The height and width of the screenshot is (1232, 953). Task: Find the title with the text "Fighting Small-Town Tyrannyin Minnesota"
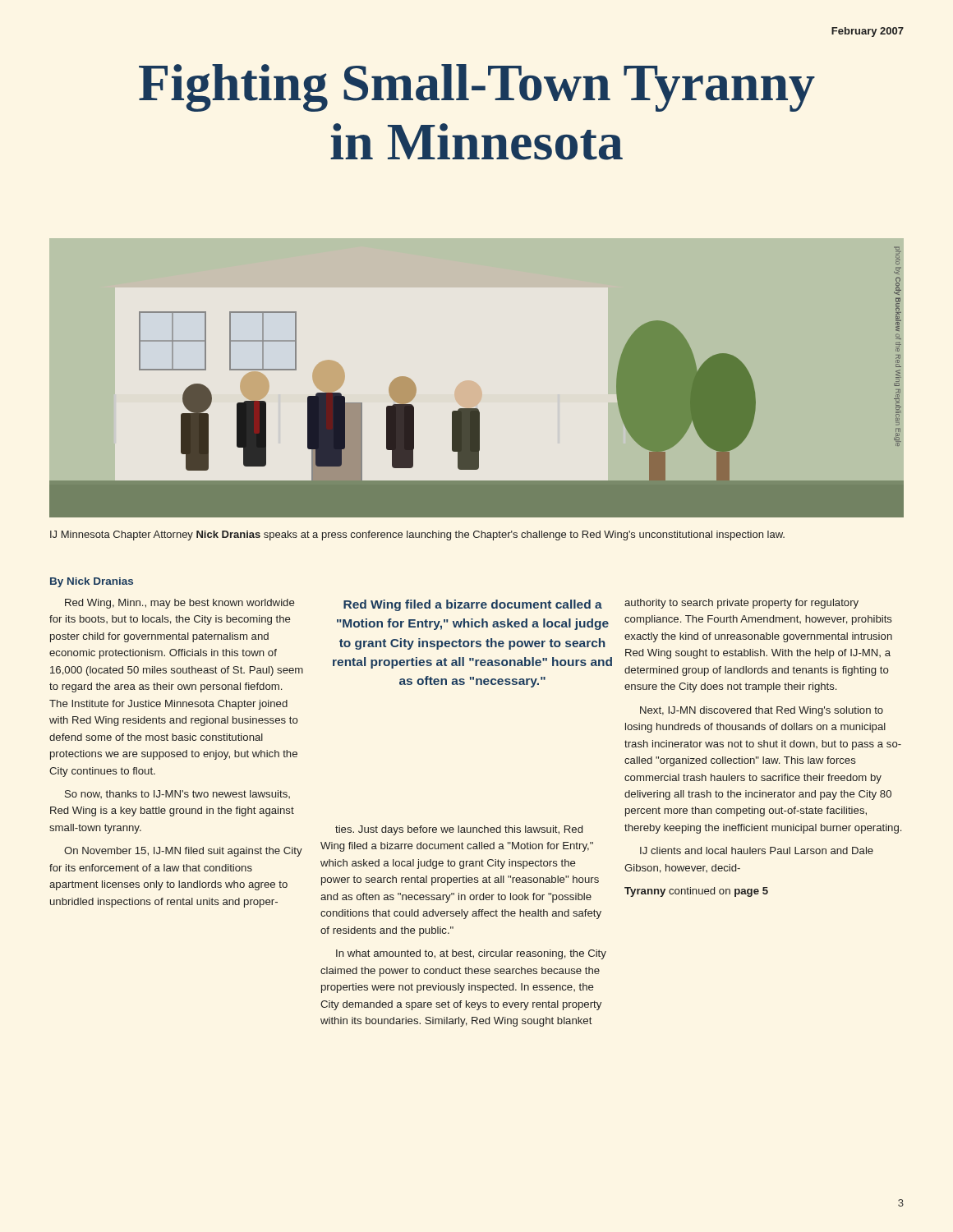[476, 112]
